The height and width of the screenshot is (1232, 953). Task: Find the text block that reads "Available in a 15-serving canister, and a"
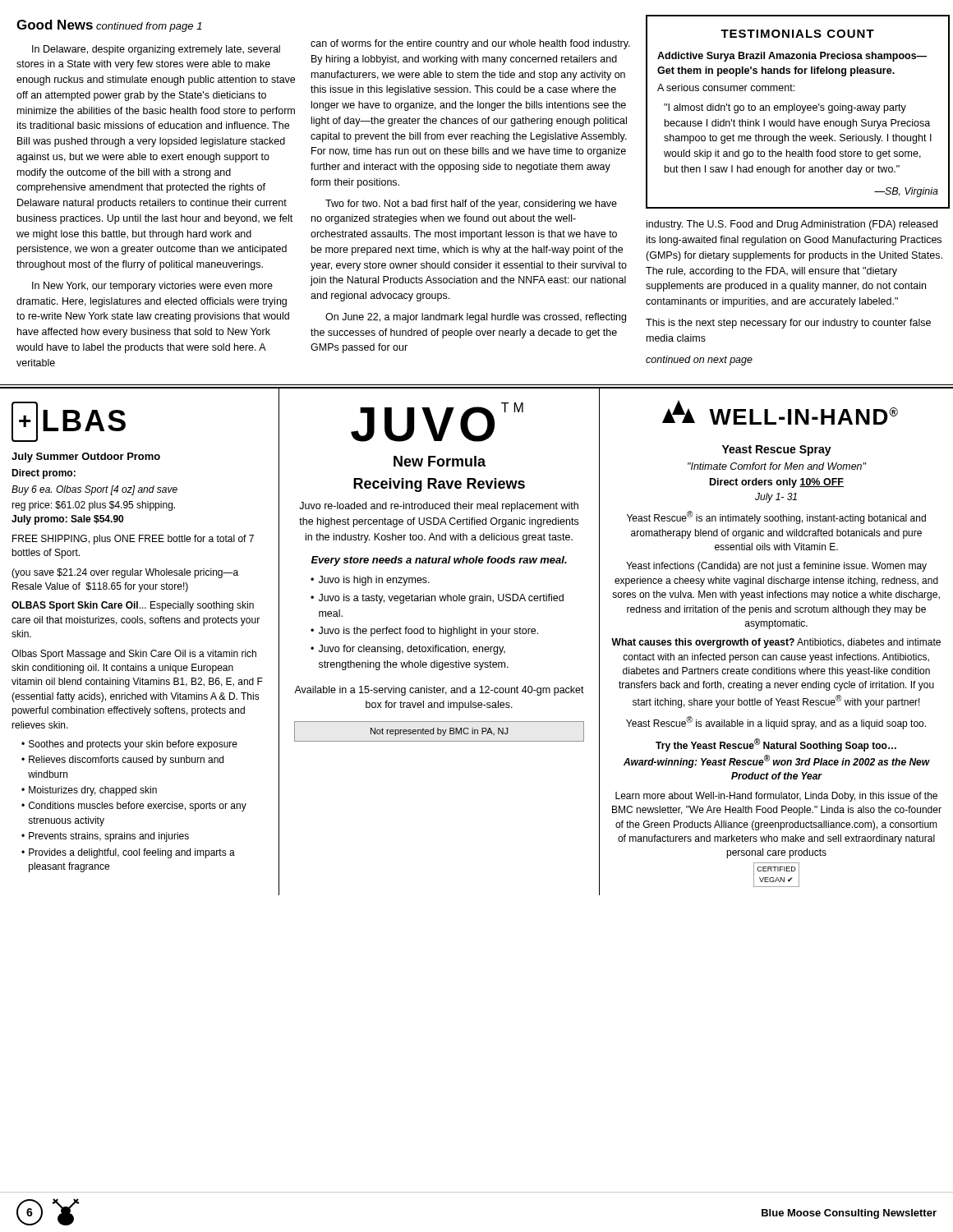click(439, 697)
